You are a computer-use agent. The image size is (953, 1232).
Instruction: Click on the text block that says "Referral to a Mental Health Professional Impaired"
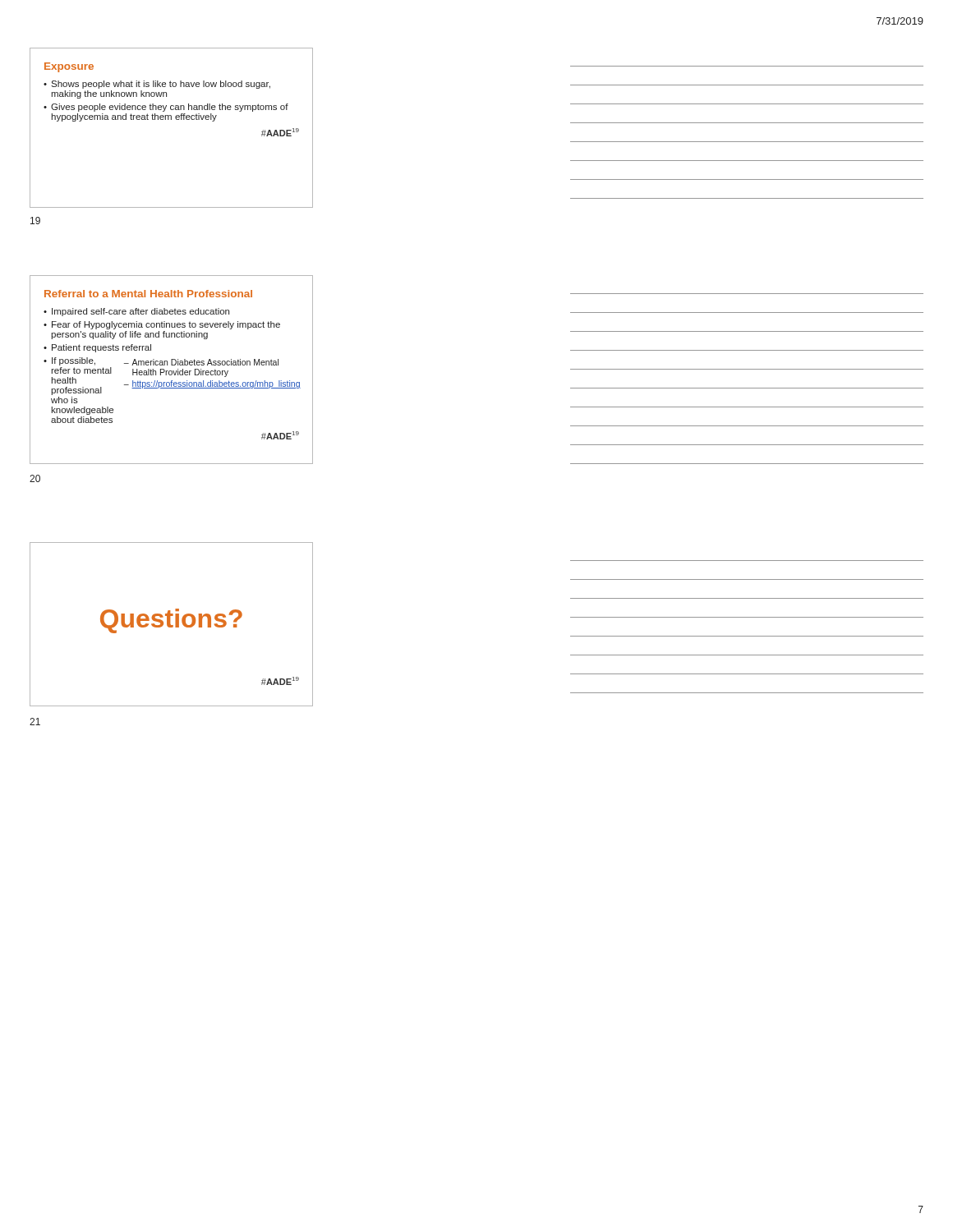[172, 364]
